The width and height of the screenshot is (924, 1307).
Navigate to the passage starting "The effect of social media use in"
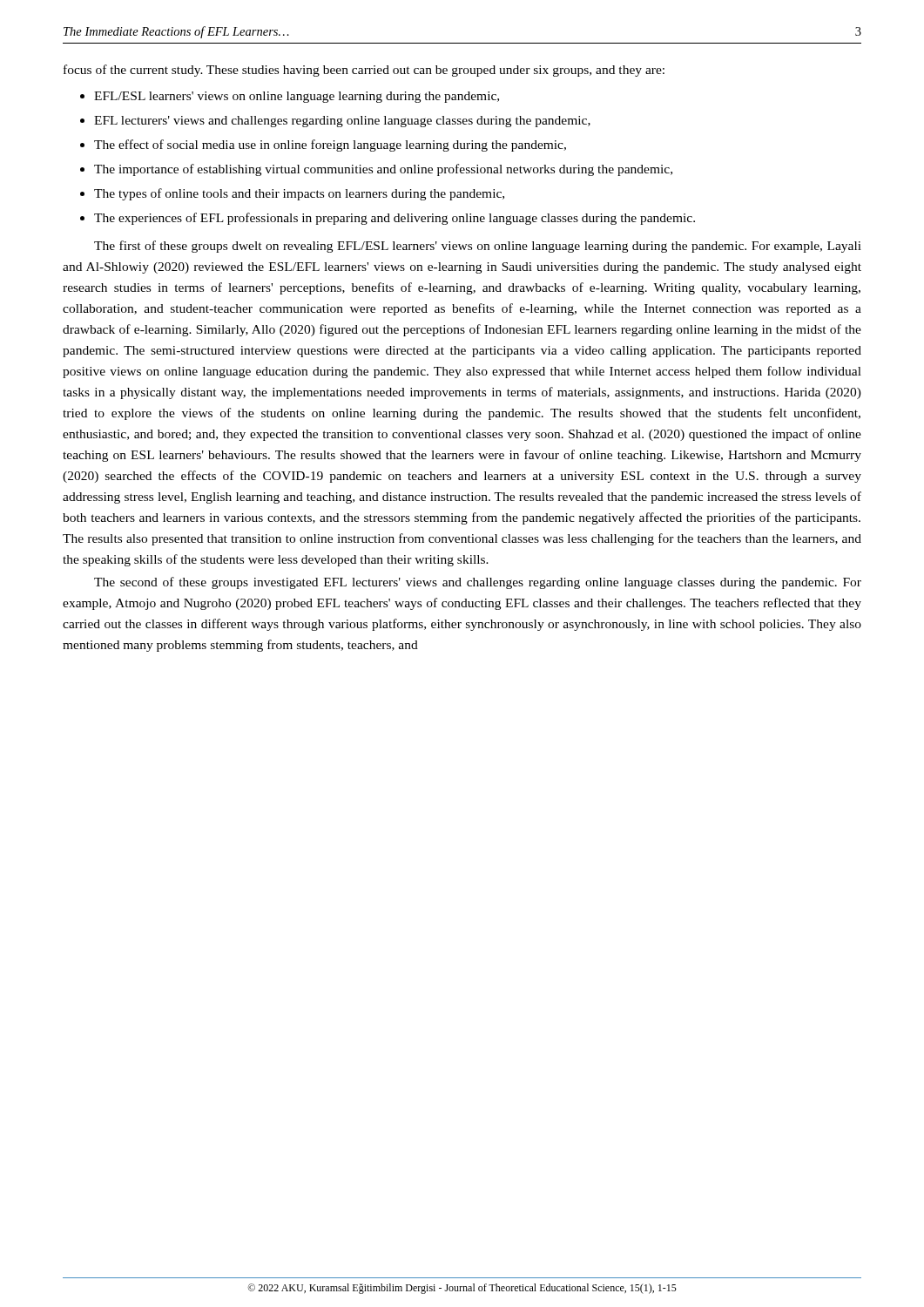478,145
